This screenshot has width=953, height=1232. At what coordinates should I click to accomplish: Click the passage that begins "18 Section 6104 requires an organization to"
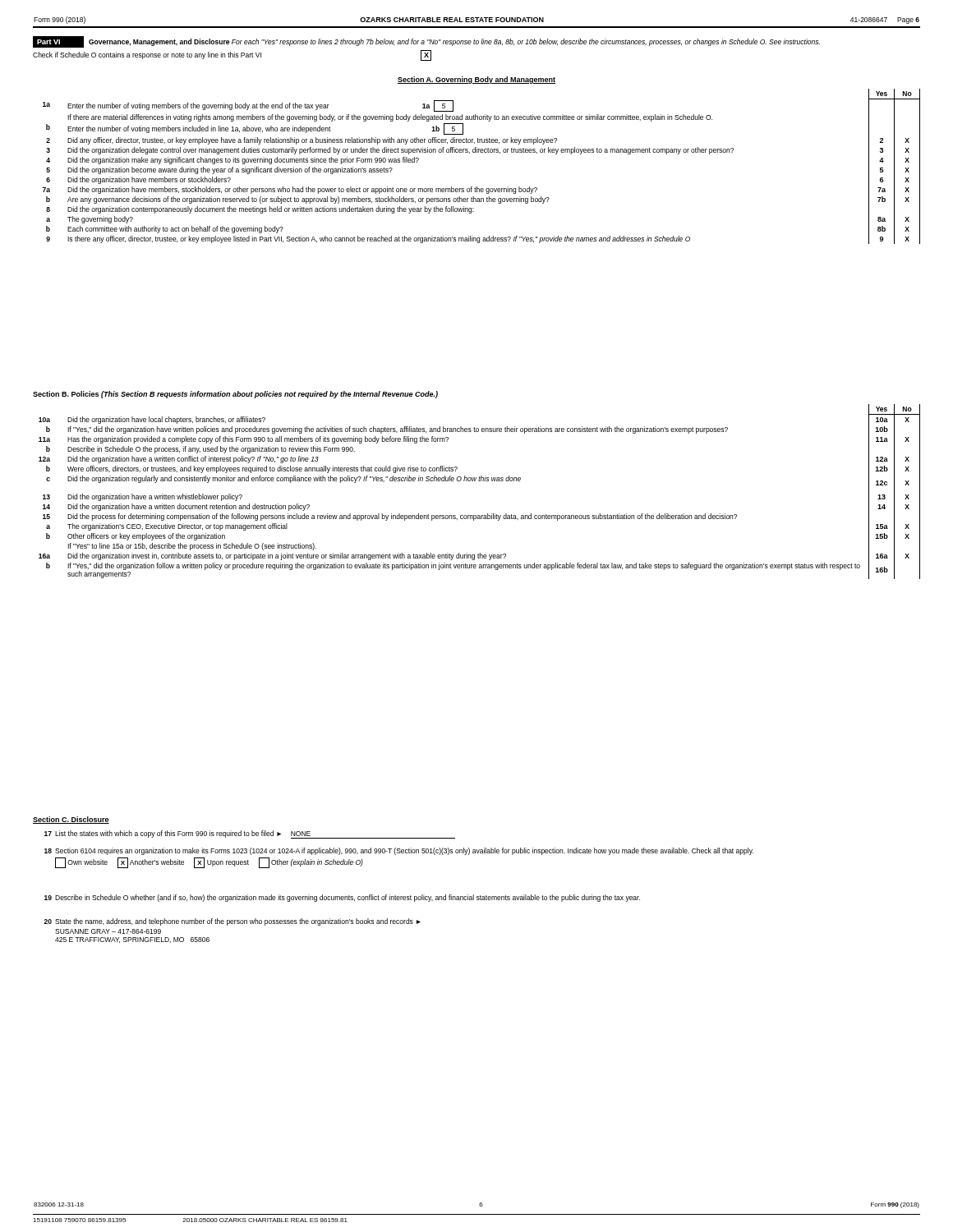pyautogui.click(x=476, y=857)
